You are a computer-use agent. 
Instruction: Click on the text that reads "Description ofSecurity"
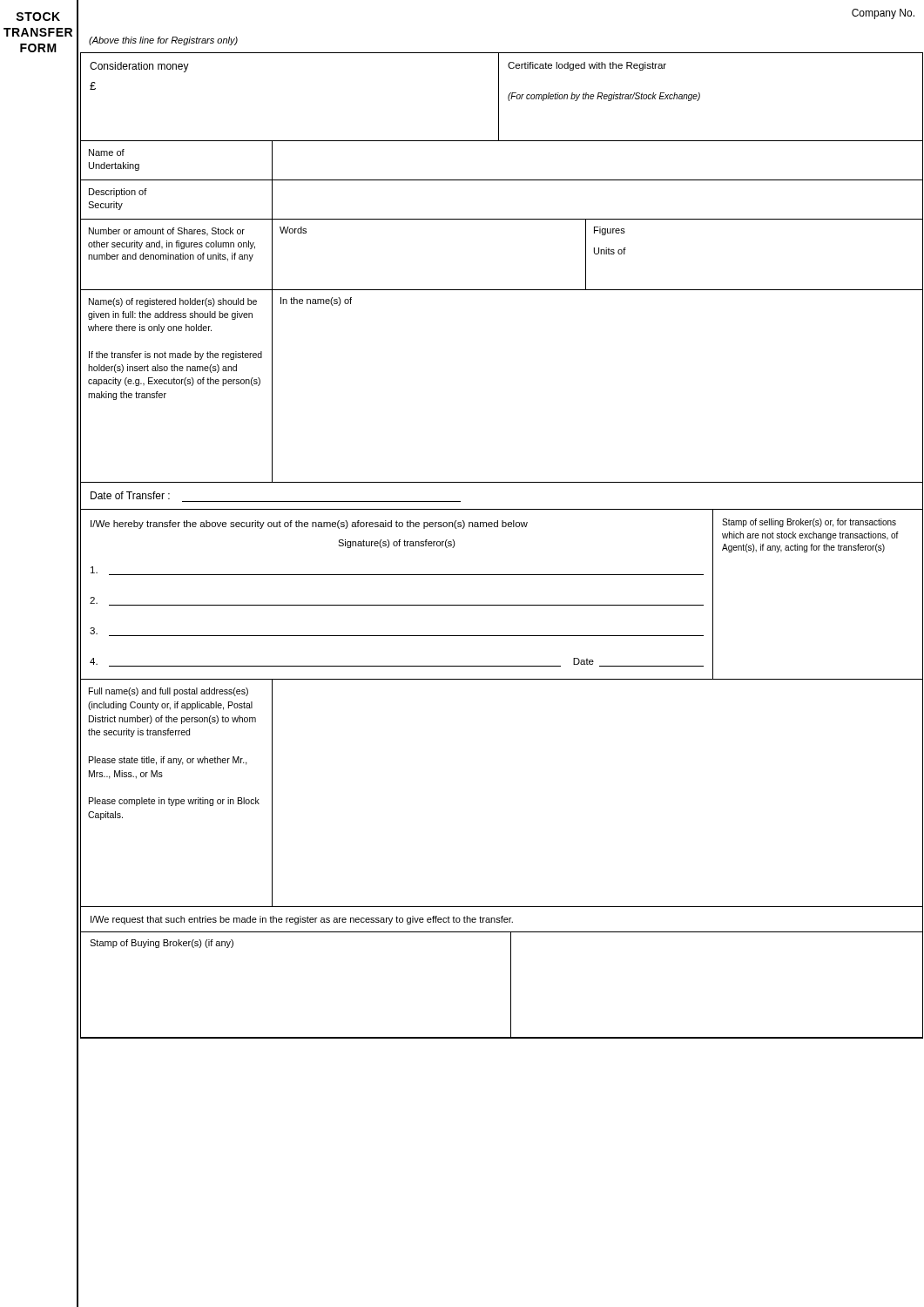[x=502, y=200]
